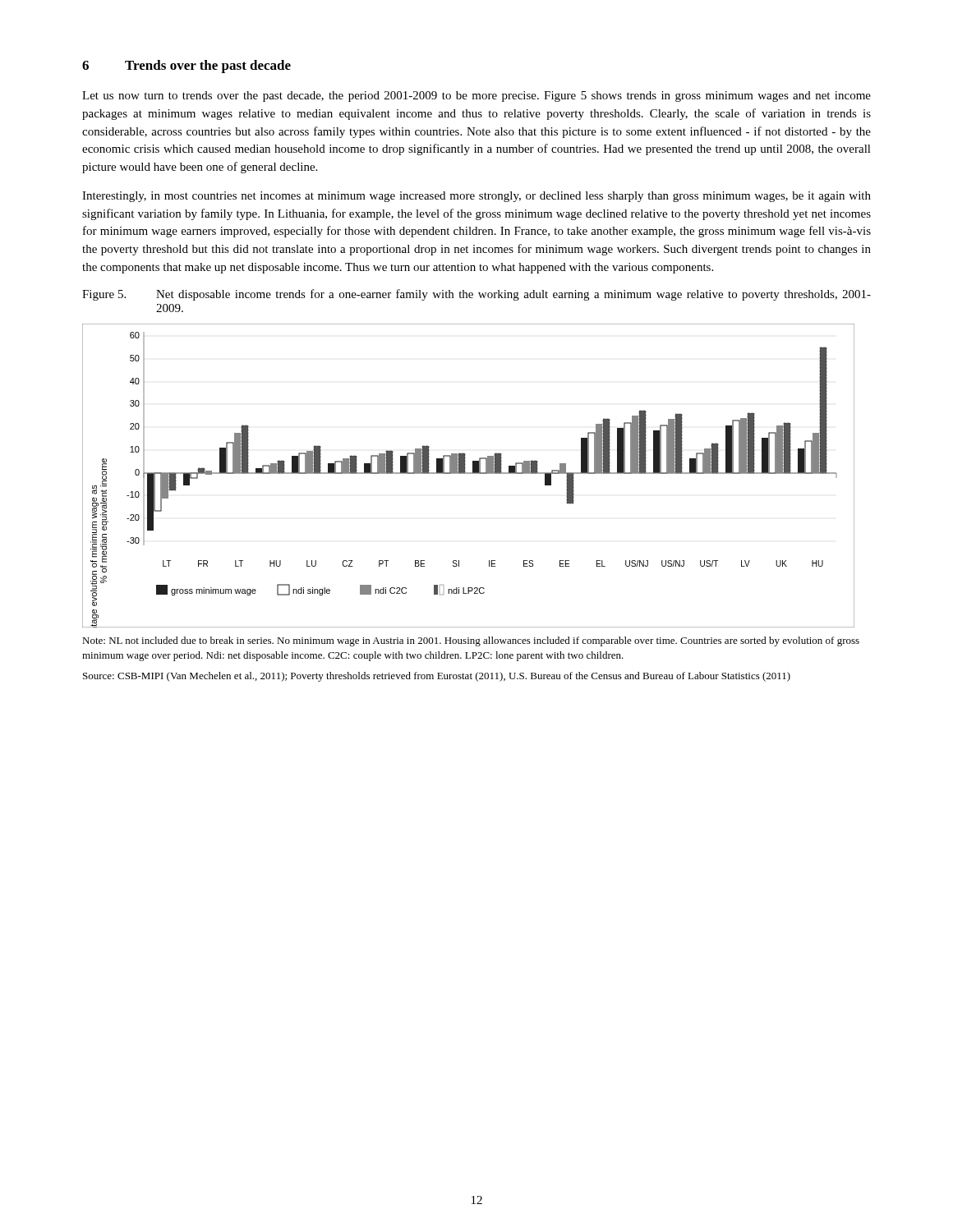The width and height of the screenshot is (953, 1232).
Task: Select the grouped bar chart
Action: [x=468, y=475]
